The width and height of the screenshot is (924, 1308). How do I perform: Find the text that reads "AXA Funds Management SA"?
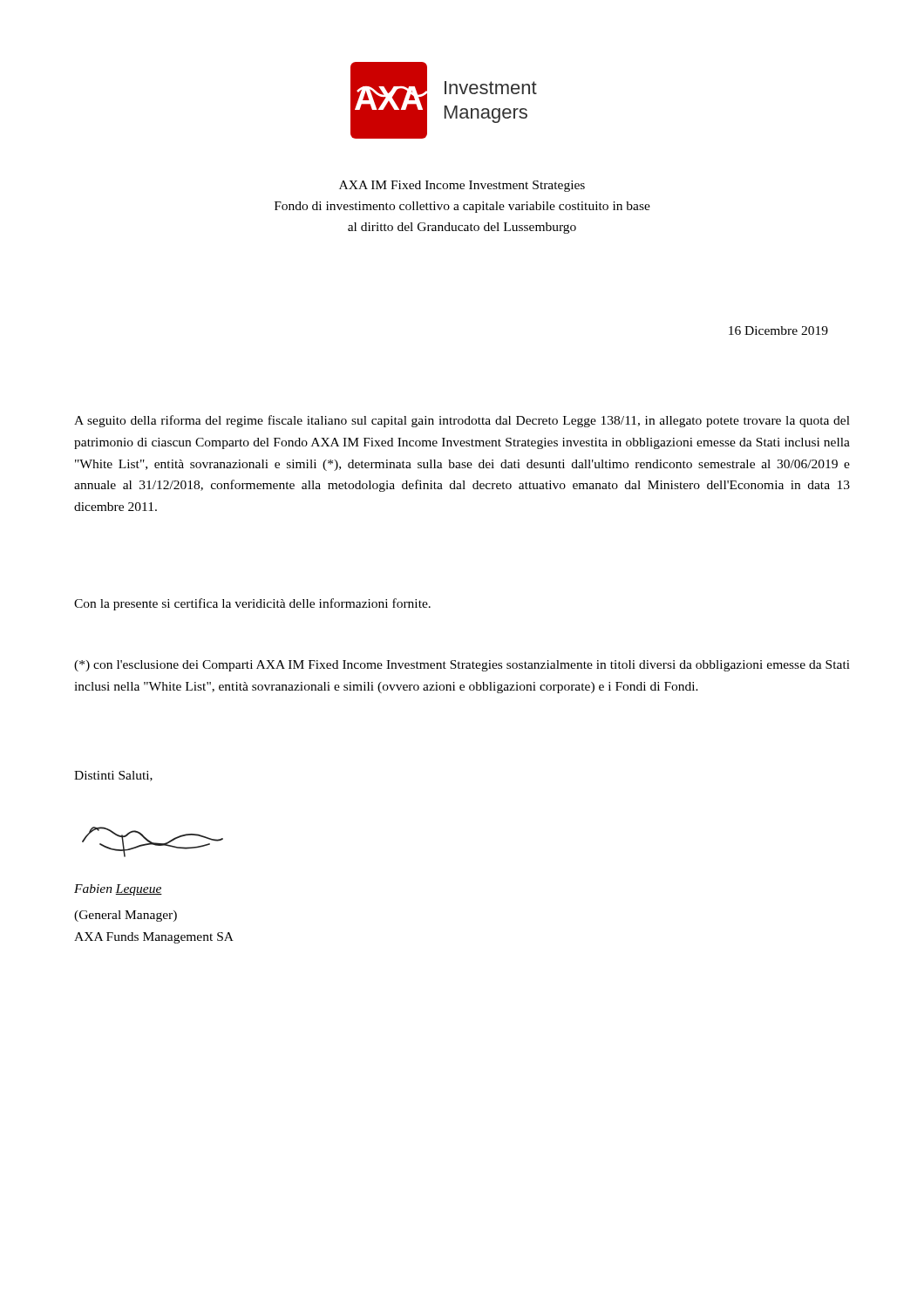point(154,936)
